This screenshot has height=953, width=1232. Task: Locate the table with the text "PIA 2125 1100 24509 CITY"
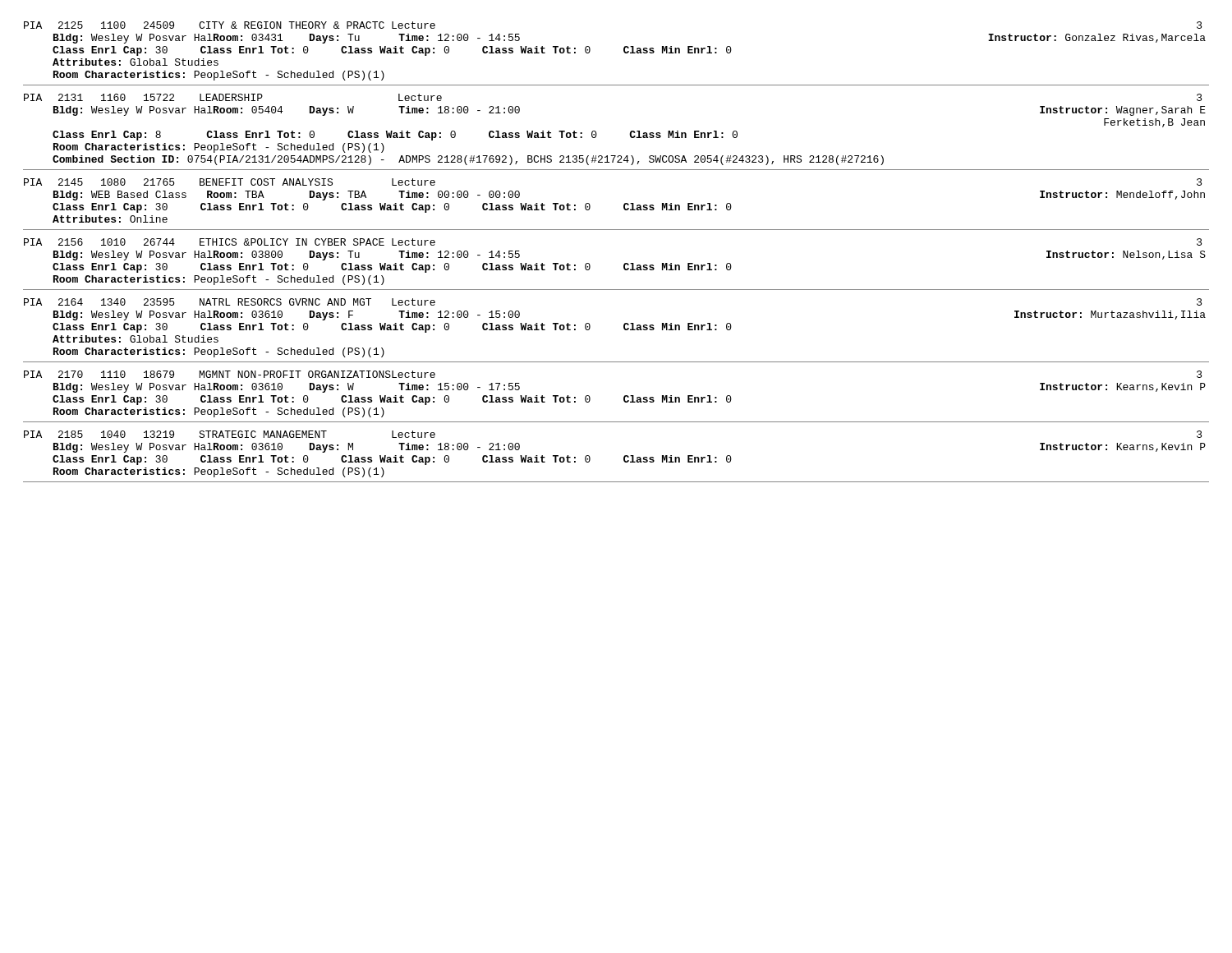pyautogui.click(x=616, y=50)
